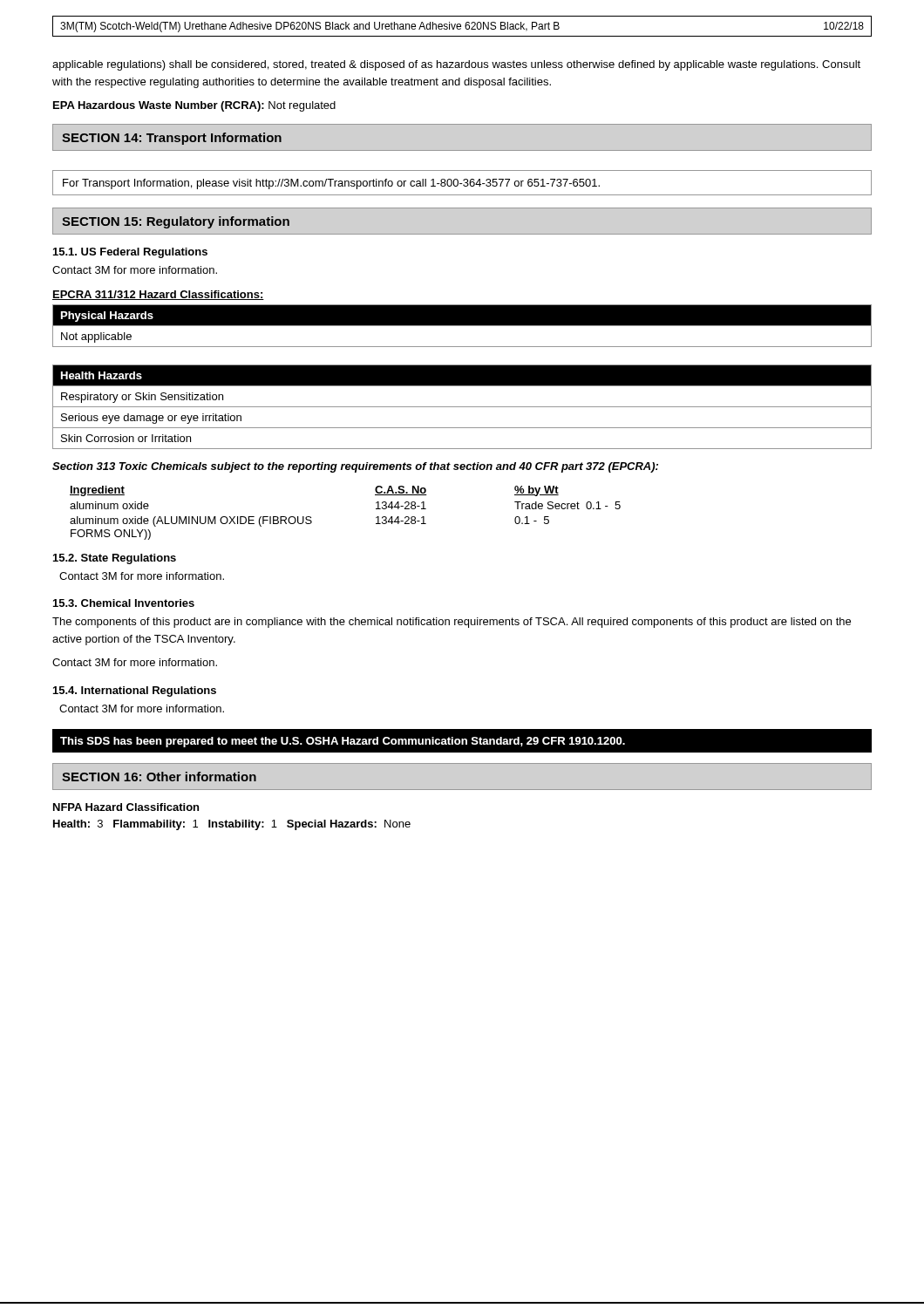
Task: Click on the table containing "Serious eye damage or"
Action: point(462,406)
